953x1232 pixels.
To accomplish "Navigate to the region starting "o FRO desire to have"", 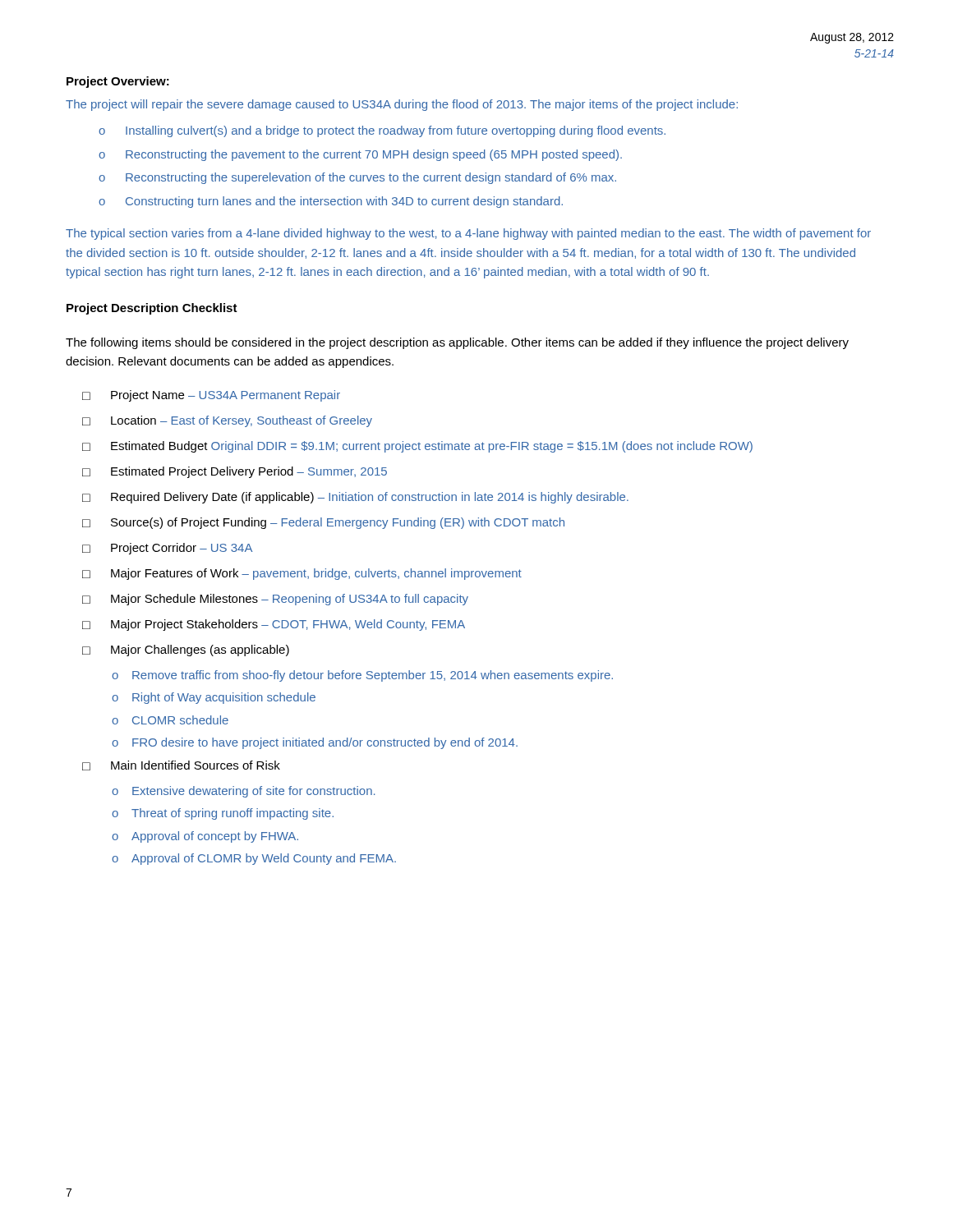I will (x=499, y=743).
